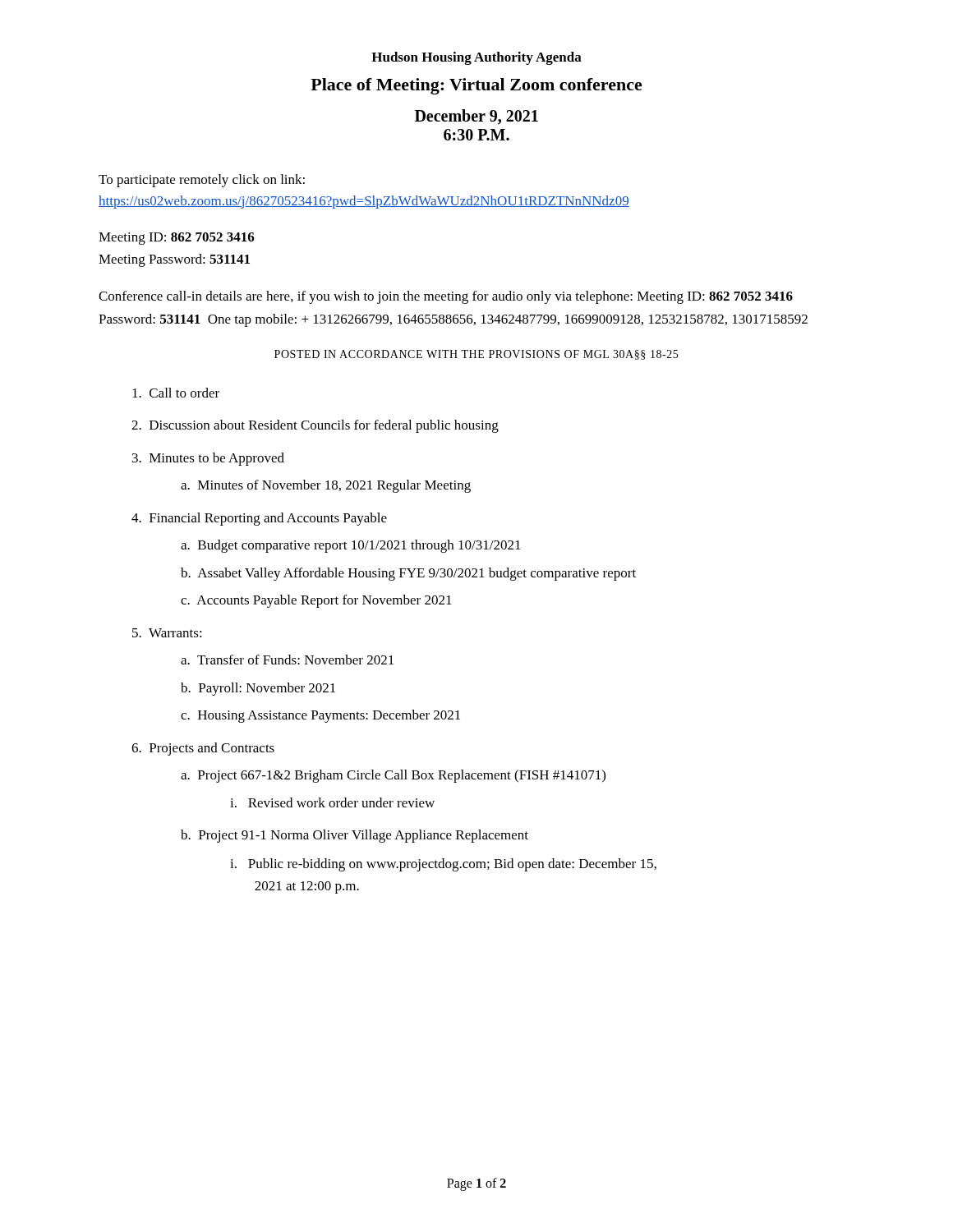Screen dimensions: 1232x953
Task: Locate the block of text that opens with "b. Project 91-1 Norma"
Action: (x=355, y=835)
